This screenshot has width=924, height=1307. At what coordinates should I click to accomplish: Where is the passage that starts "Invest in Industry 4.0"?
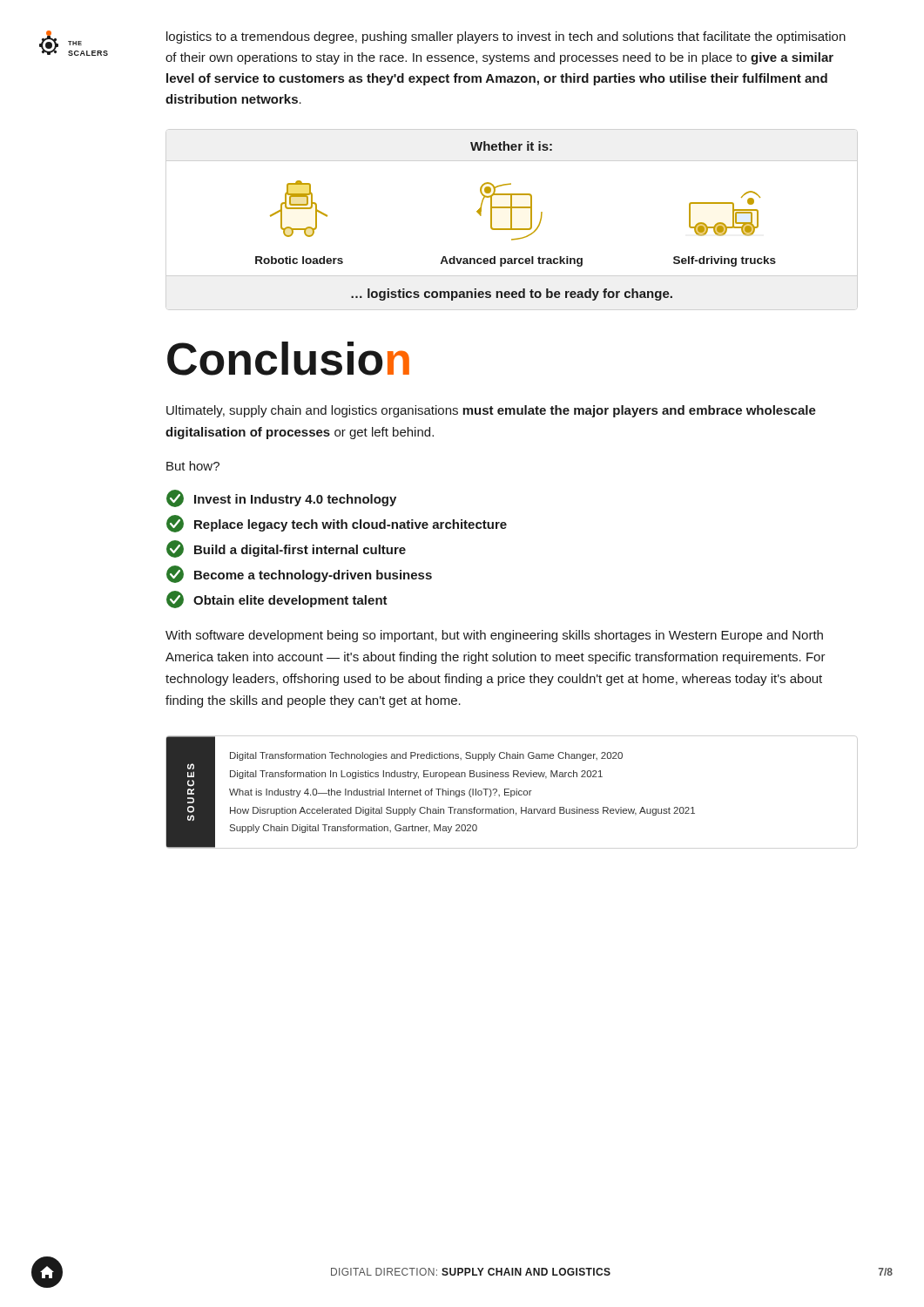(x=281, y=499)
